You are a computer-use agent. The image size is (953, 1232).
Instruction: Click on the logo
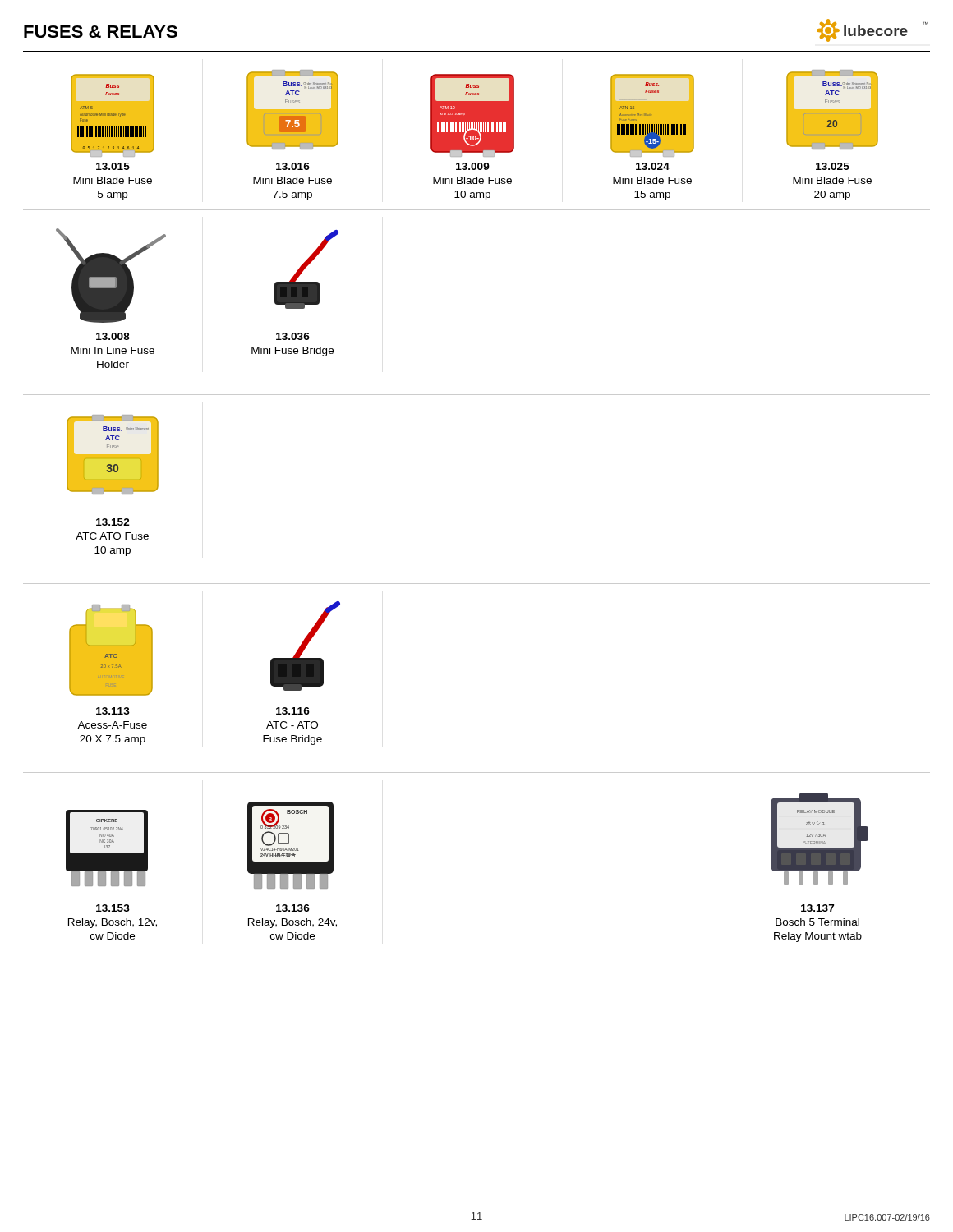click(873, 32)
